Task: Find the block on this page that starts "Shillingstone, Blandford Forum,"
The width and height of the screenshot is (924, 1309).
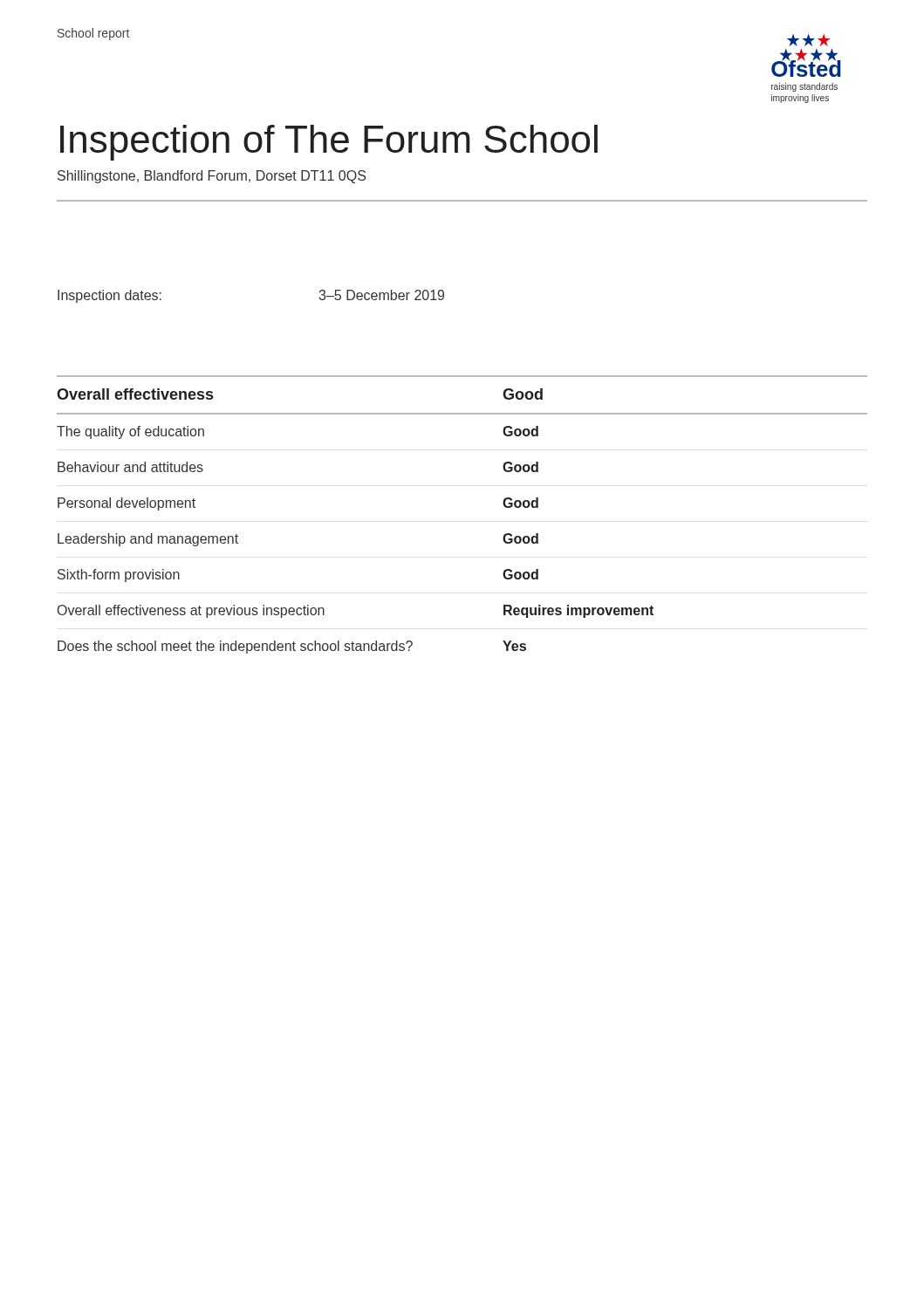Action: tap(212, 177)
